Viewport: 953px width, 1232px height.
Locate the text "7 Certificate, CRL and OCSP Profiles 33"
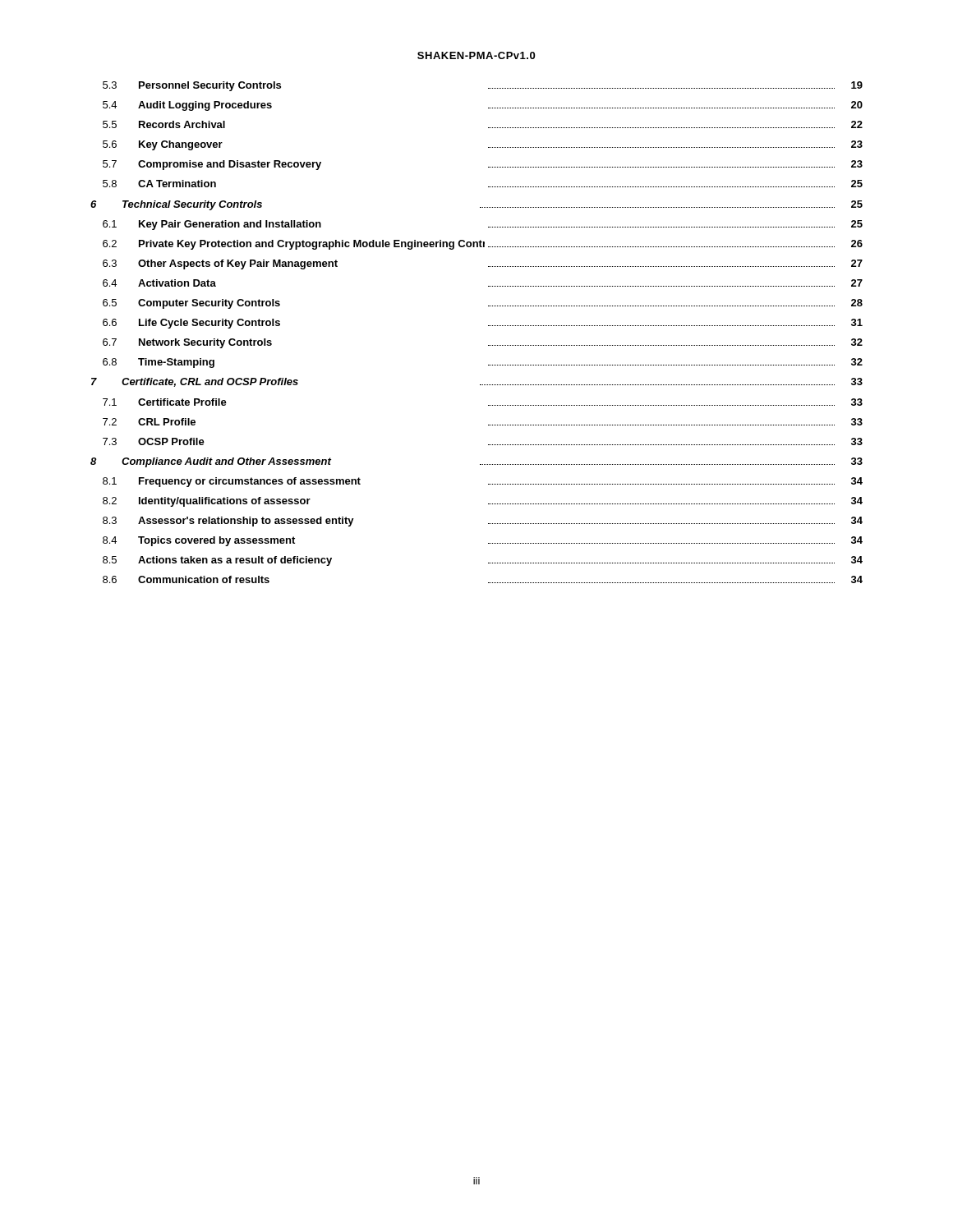[476, 382]
